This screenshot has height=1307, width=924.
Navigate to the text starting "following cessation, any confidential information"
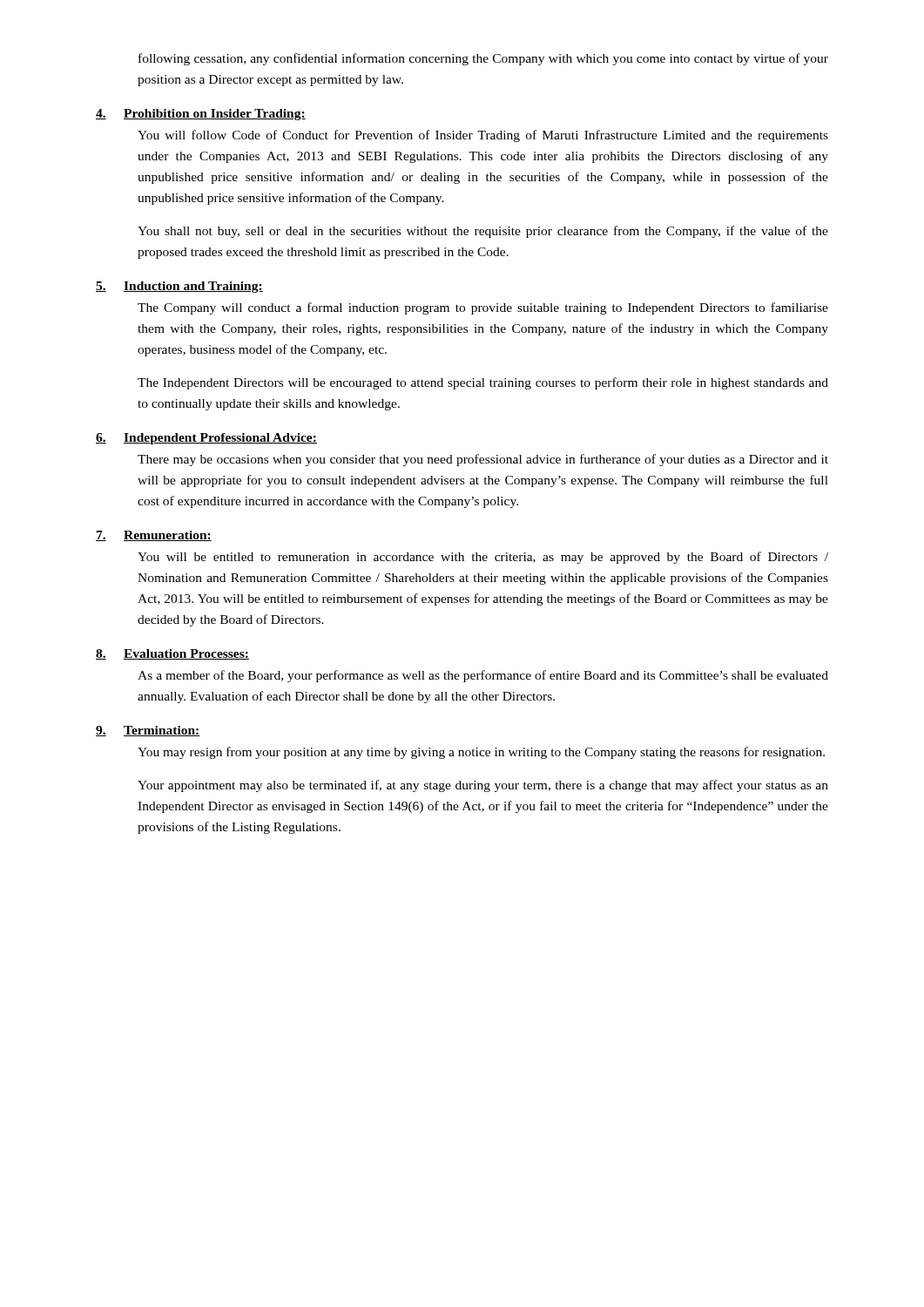(483, 68)
